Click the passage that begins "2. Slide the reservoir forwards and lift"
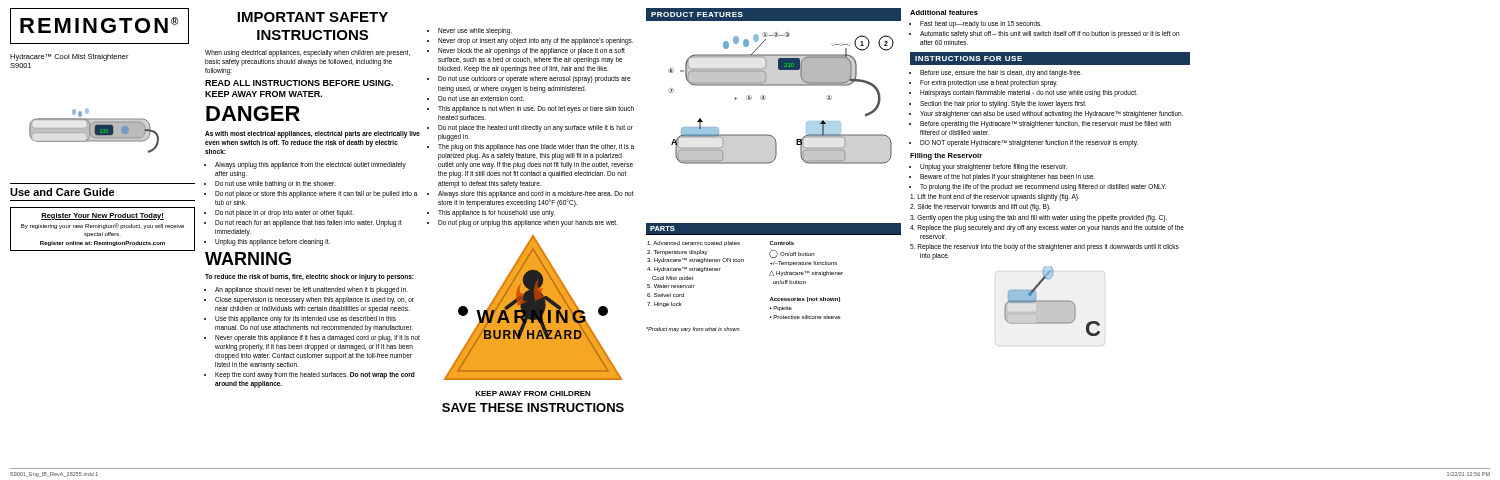The image size is (1500, 480). click(x=980, y=207)
